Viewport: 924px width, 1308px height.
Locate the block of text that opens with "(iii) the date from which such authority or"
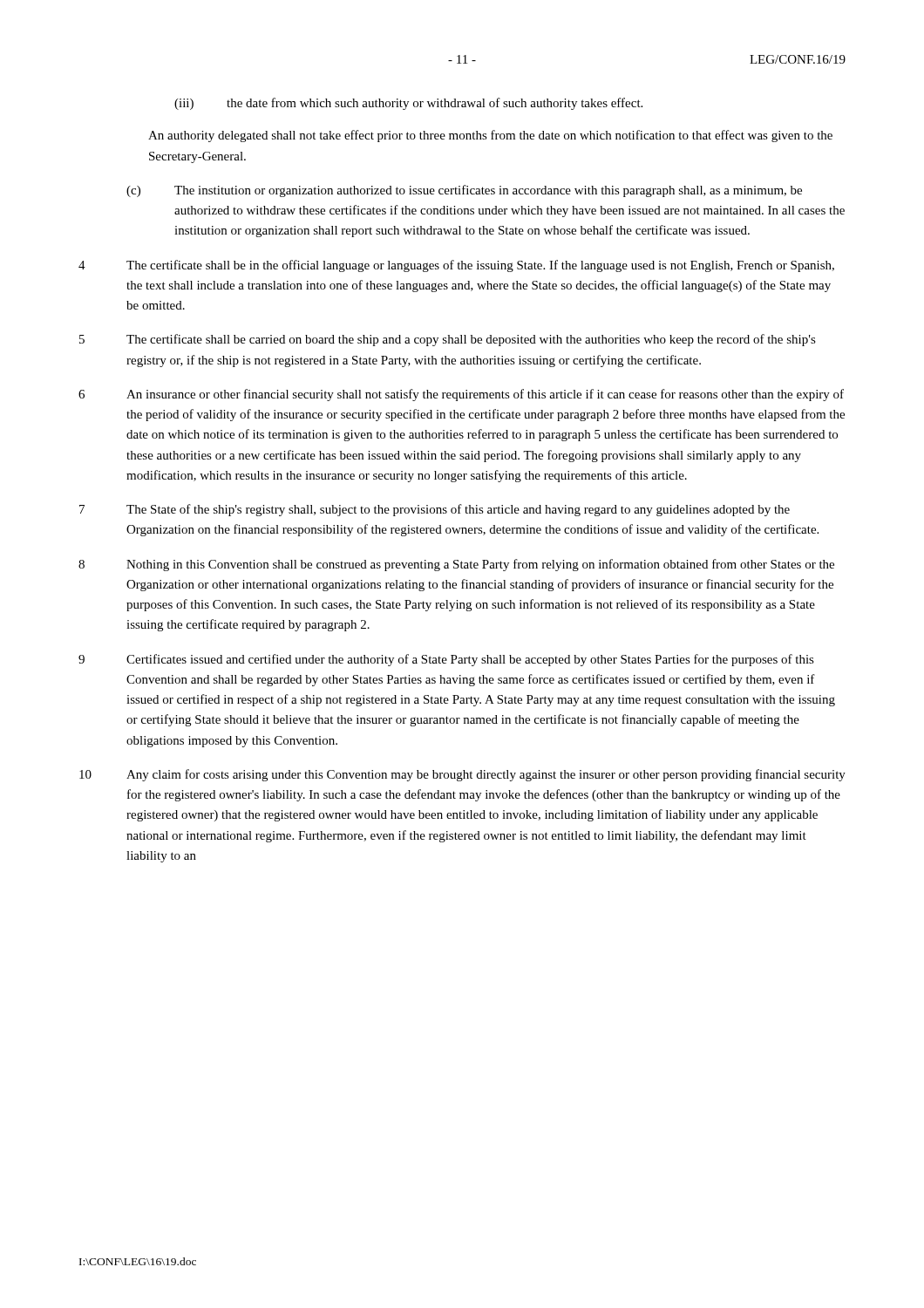tap(510, 103)
